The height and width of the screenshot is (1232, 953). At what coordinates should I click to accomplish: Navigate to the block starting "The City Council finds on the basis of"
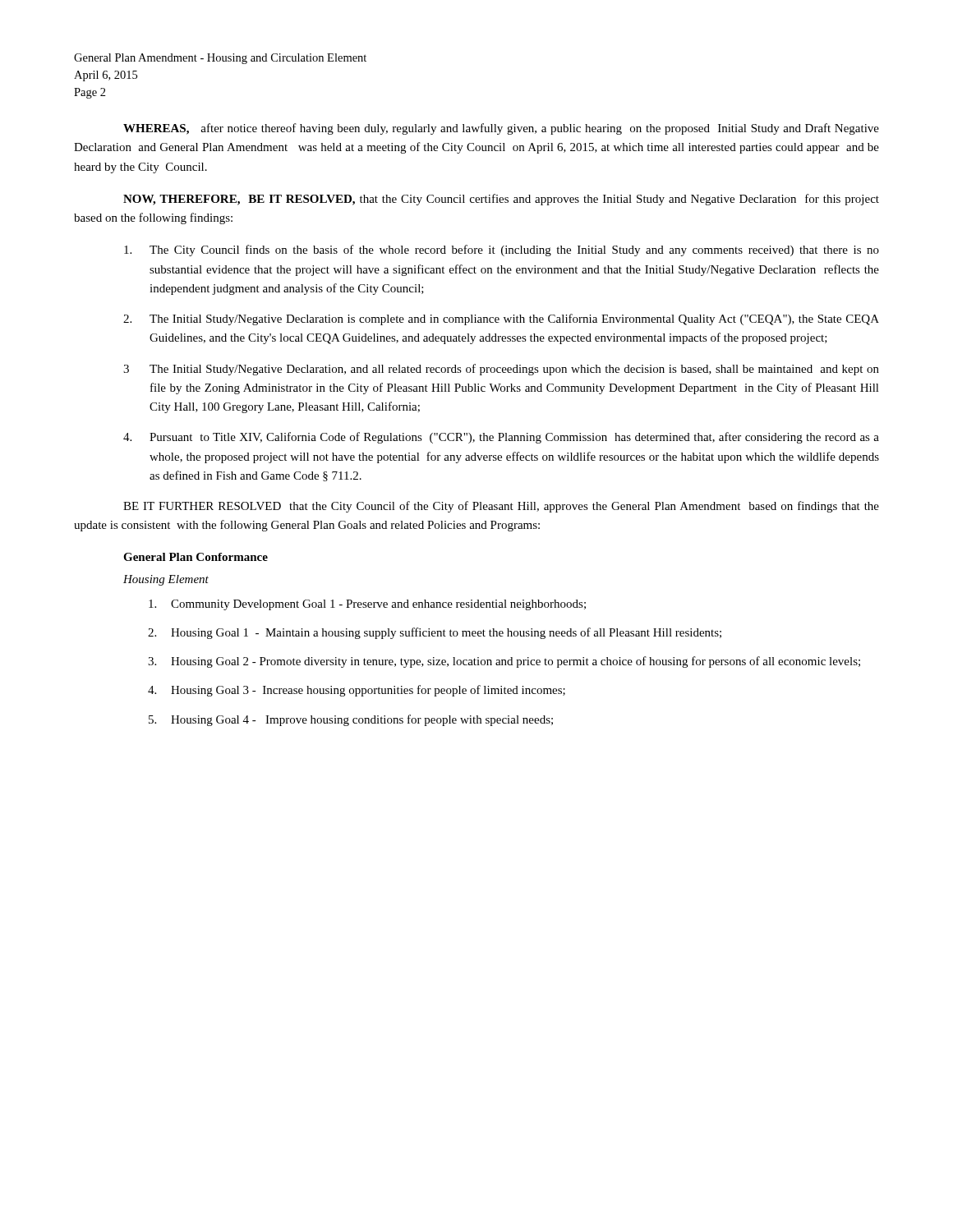[501, 270]
